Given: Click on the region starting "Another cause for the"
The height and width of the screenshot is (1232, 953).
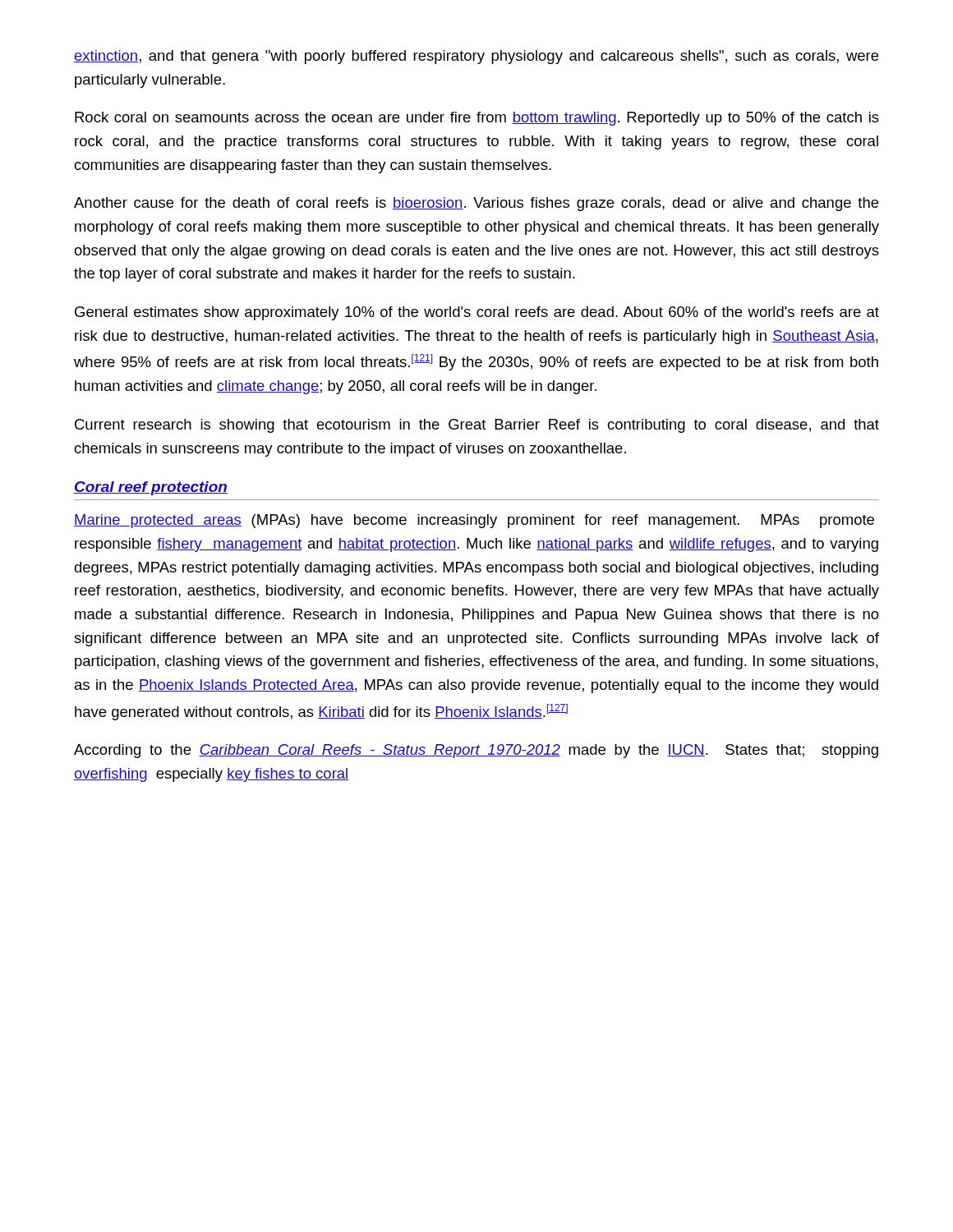Looking at the screenshot, I should [x=476, y=238].
